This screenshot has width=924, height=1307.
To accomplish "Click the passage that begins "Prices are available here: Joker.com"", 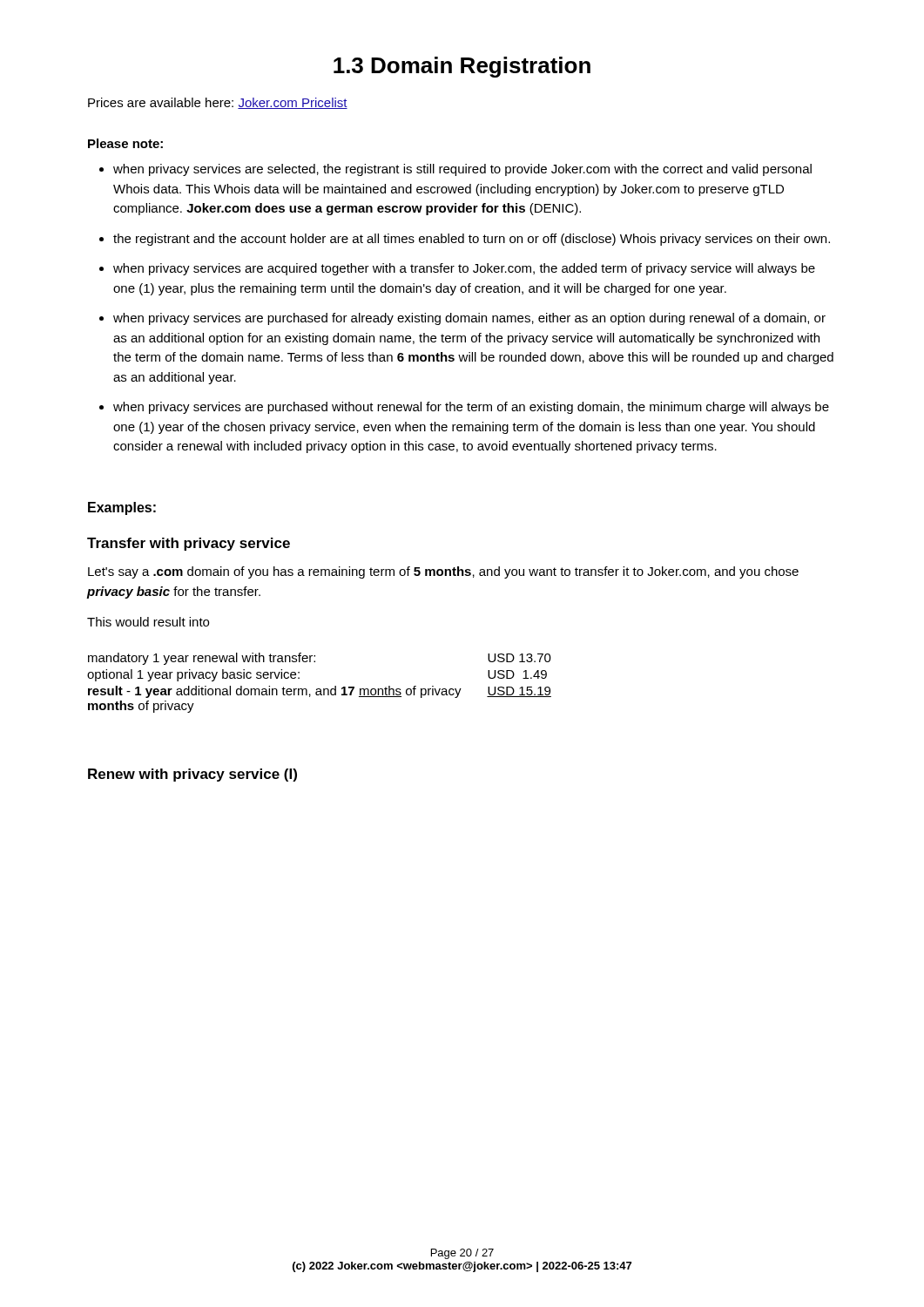I will (x=217, y=102).
